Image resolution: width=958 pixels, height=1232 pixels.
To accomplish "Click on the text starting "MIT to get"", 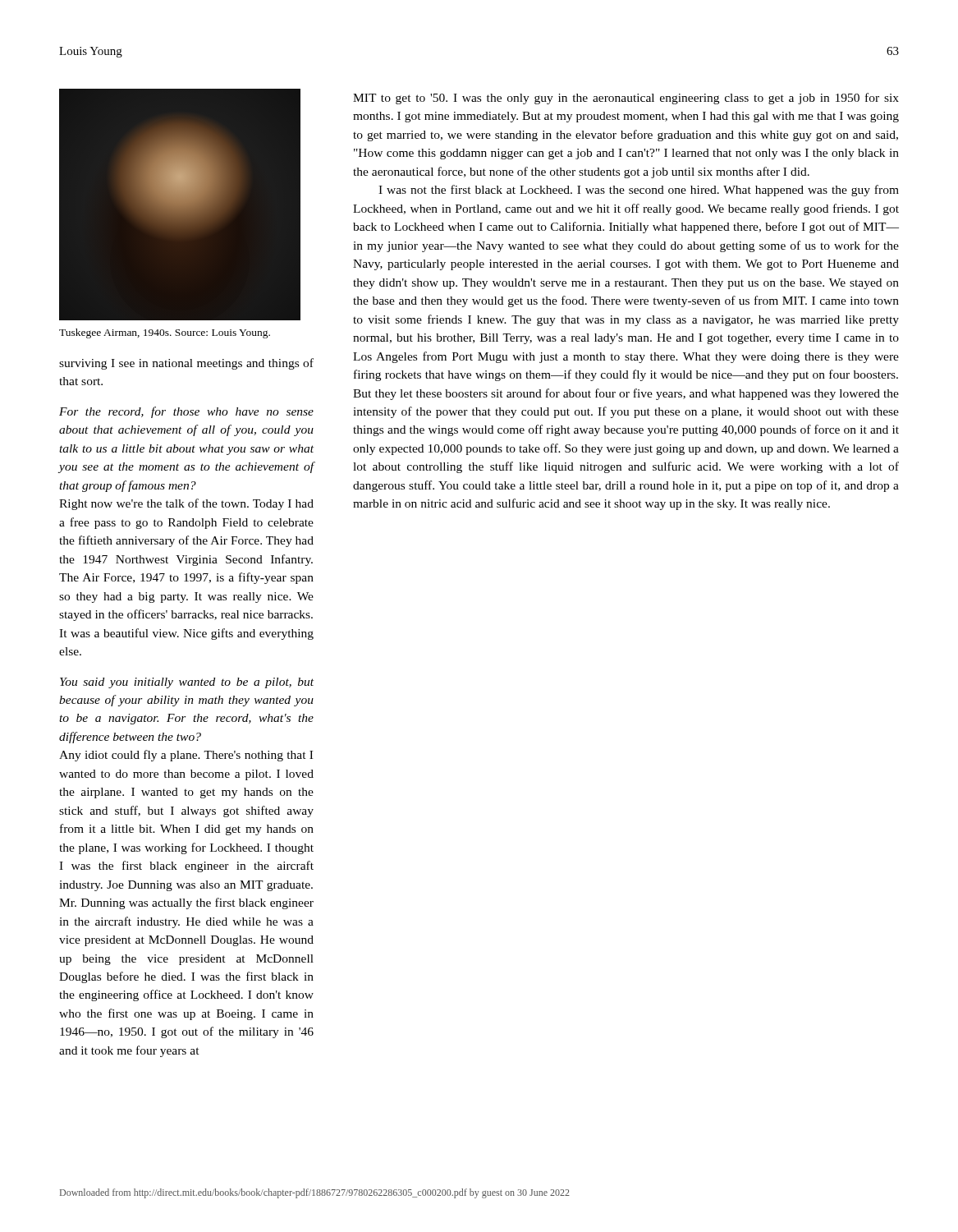I will click(x=626, y=301).
